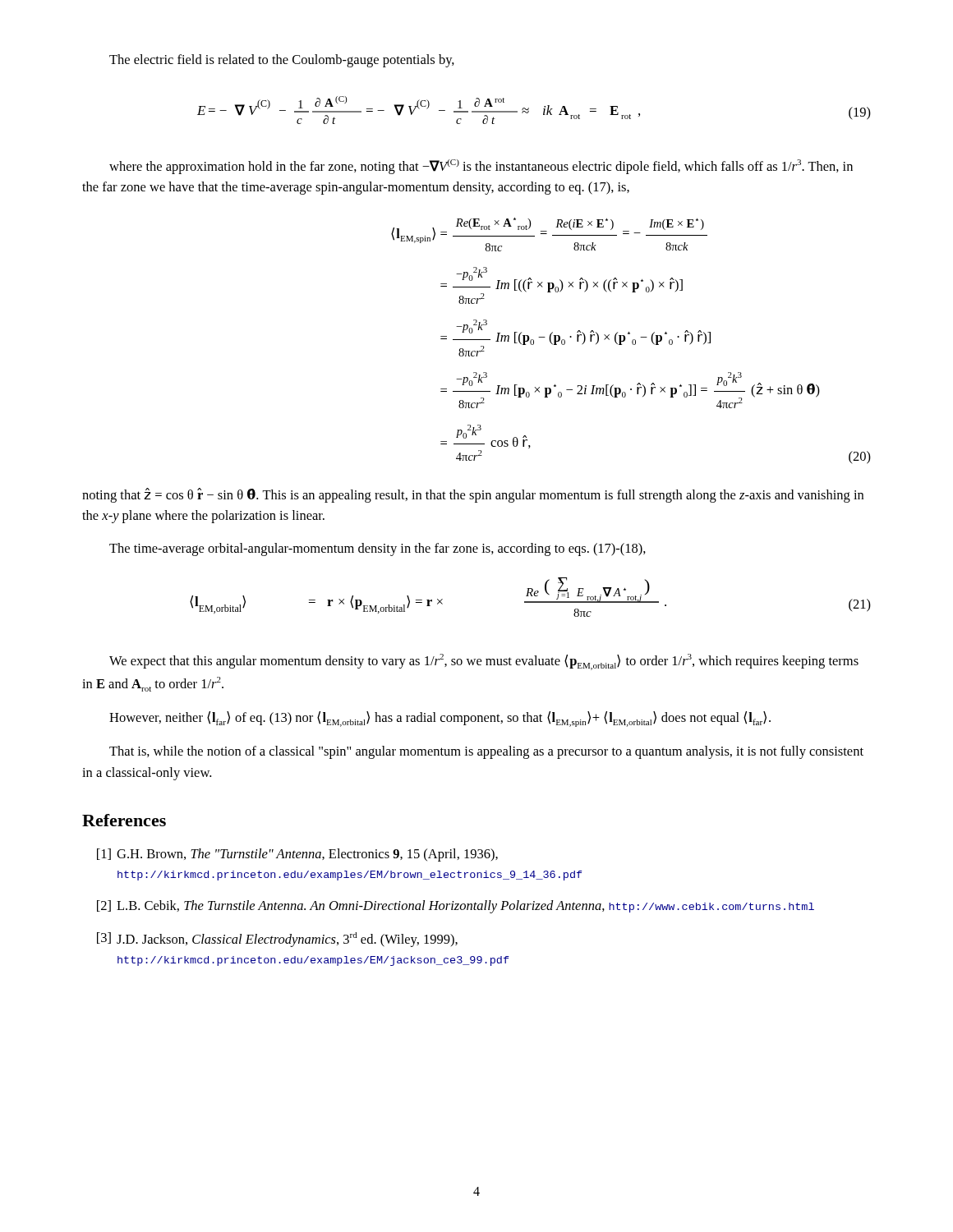This screenshot has width=953, height=1232.
Task: Select the text block that reads "The electric field is related to the"
Action: (282, 61)
